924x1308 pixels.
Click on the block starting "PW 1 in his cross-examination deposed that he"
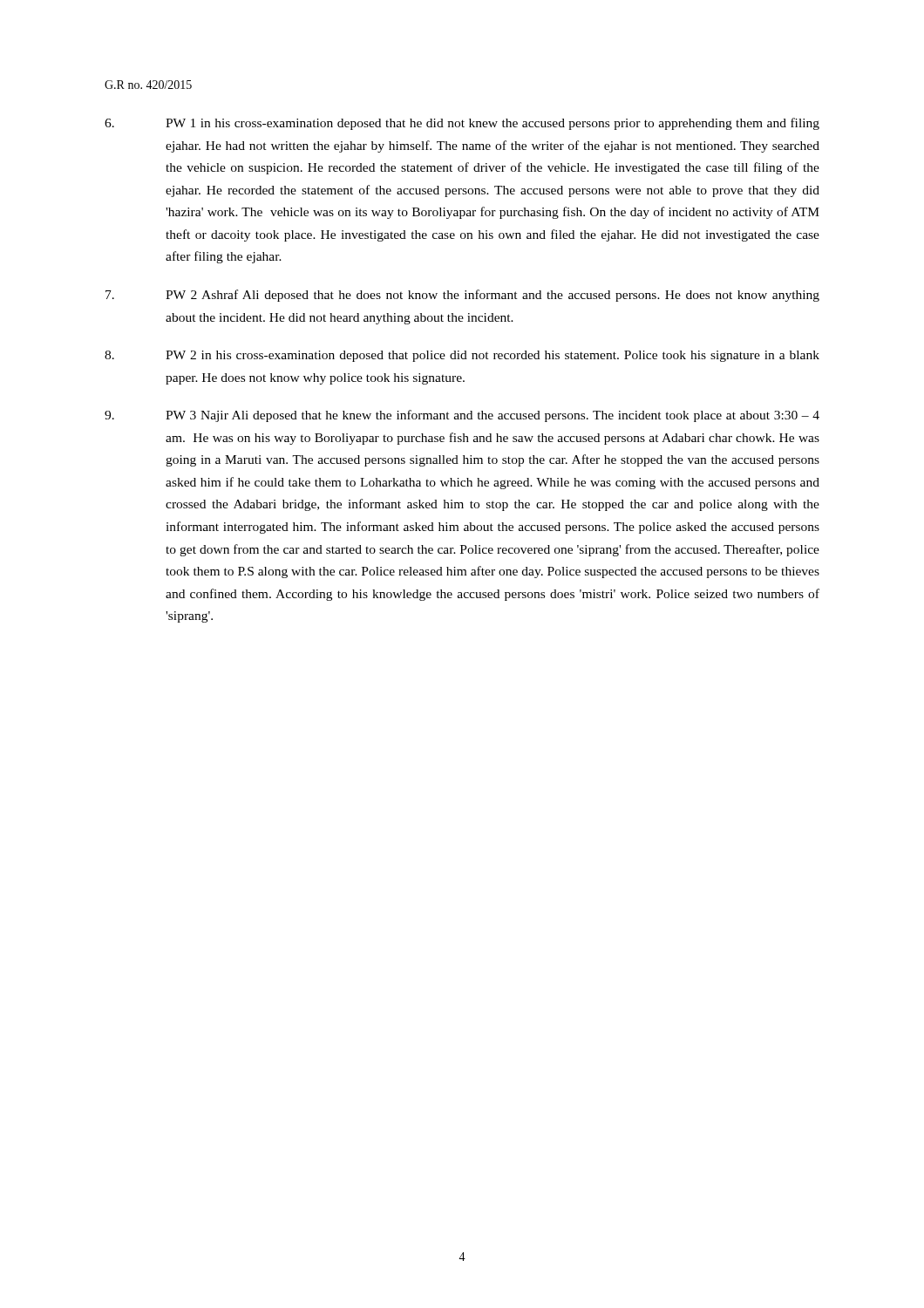tap(462, 190)
